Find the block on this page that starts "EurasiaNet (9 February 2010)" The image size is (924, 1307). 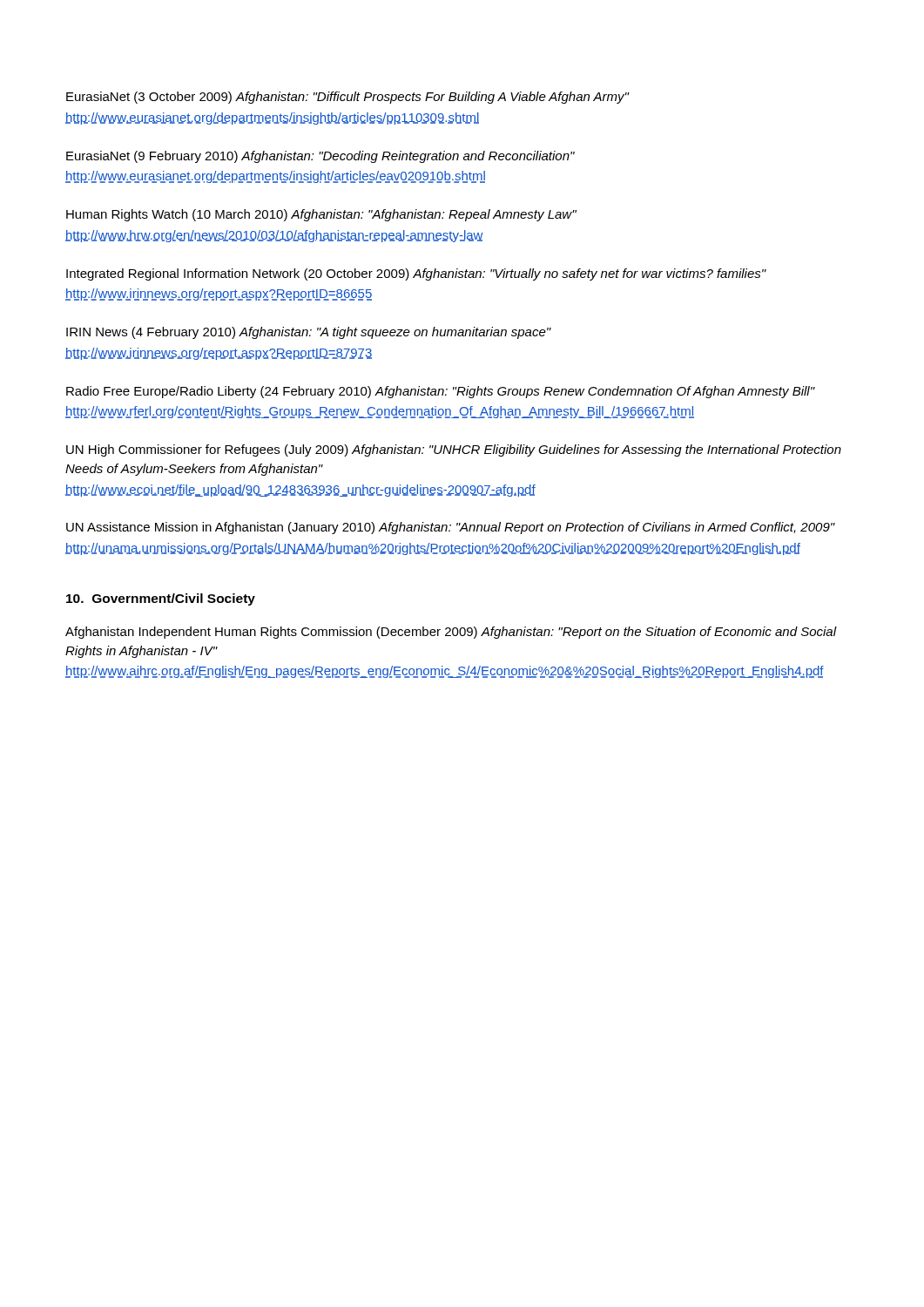click(462, 166)
